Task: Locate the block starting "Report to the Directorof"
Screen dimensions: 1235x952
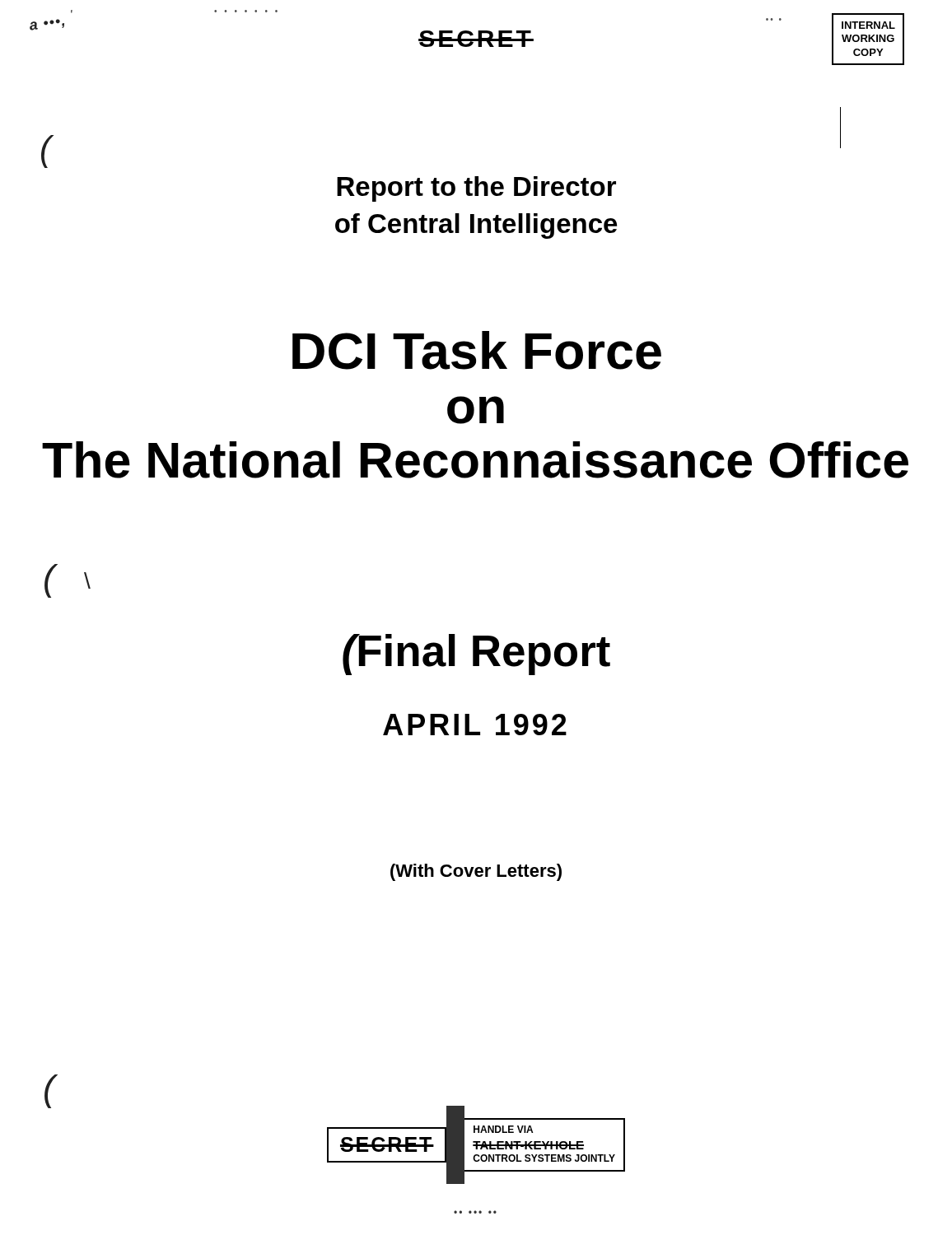Action: click(x=476, y=206)
